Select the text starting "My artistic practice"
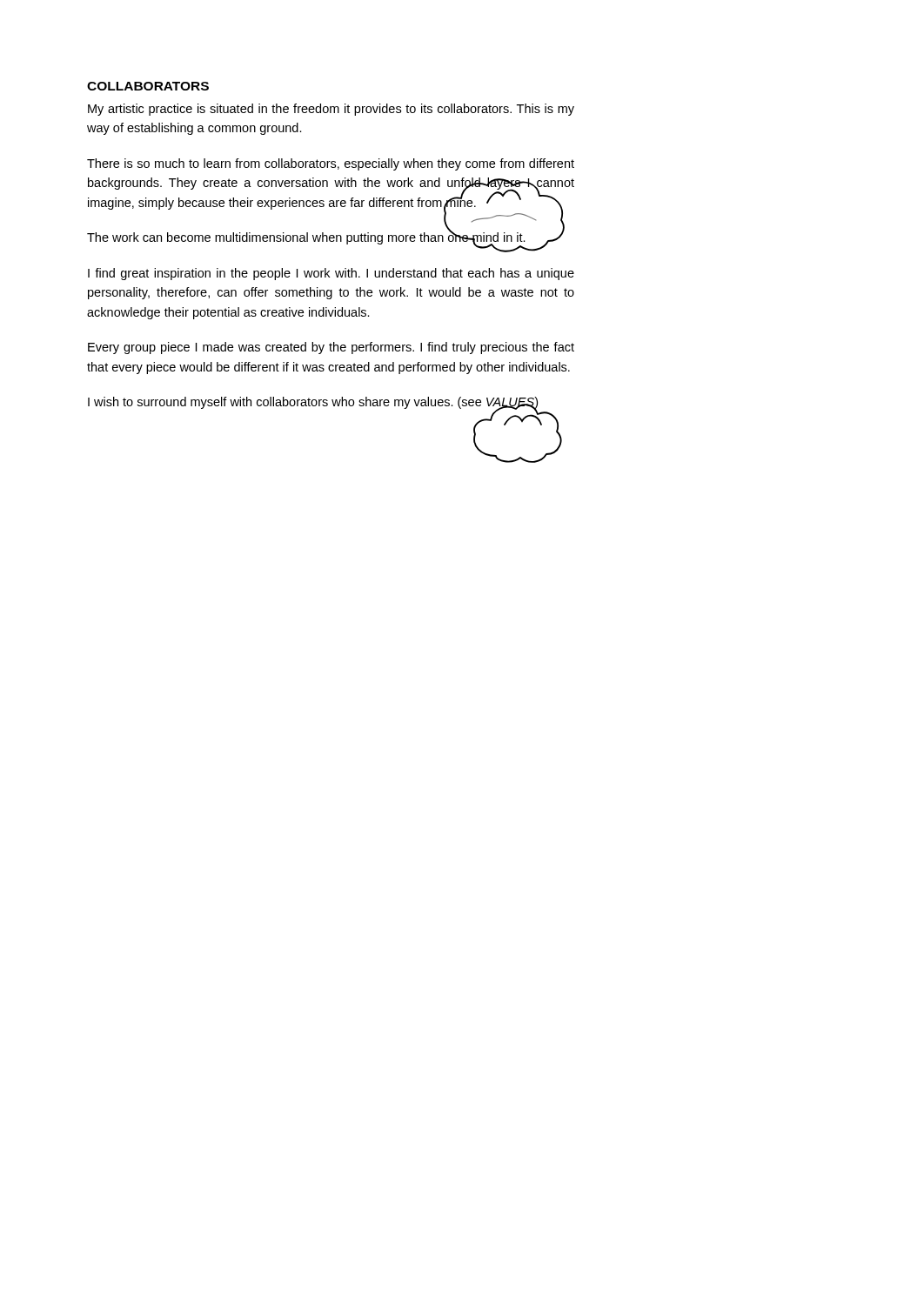The image size is (924, 1305). tap(331, 118)
